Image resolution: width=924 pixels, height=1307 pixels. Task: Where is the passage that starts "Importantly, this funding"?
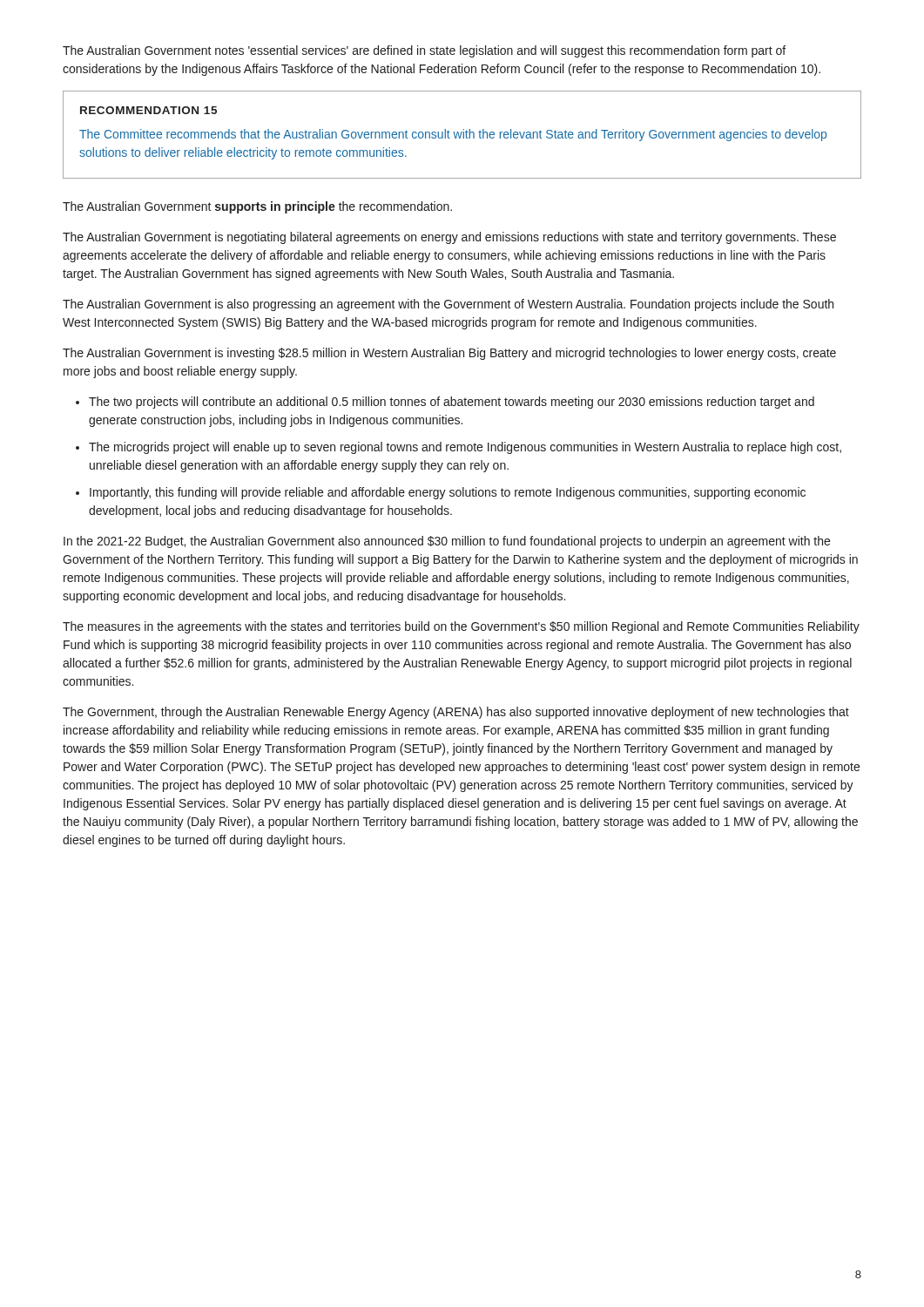coord(447,501)
